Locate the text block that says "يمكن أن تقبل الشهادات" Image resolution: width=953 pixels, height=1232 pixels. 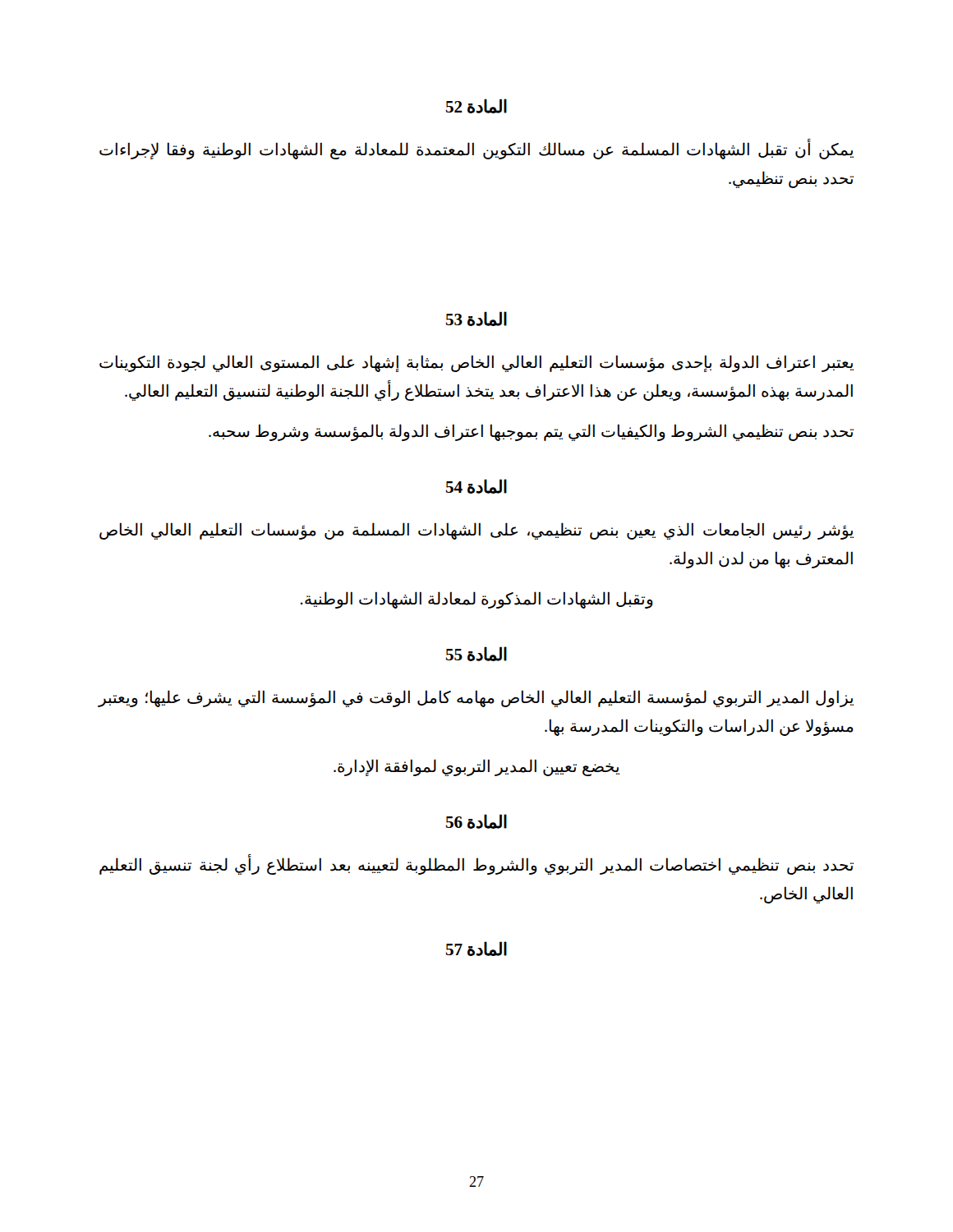coord(476,164)
